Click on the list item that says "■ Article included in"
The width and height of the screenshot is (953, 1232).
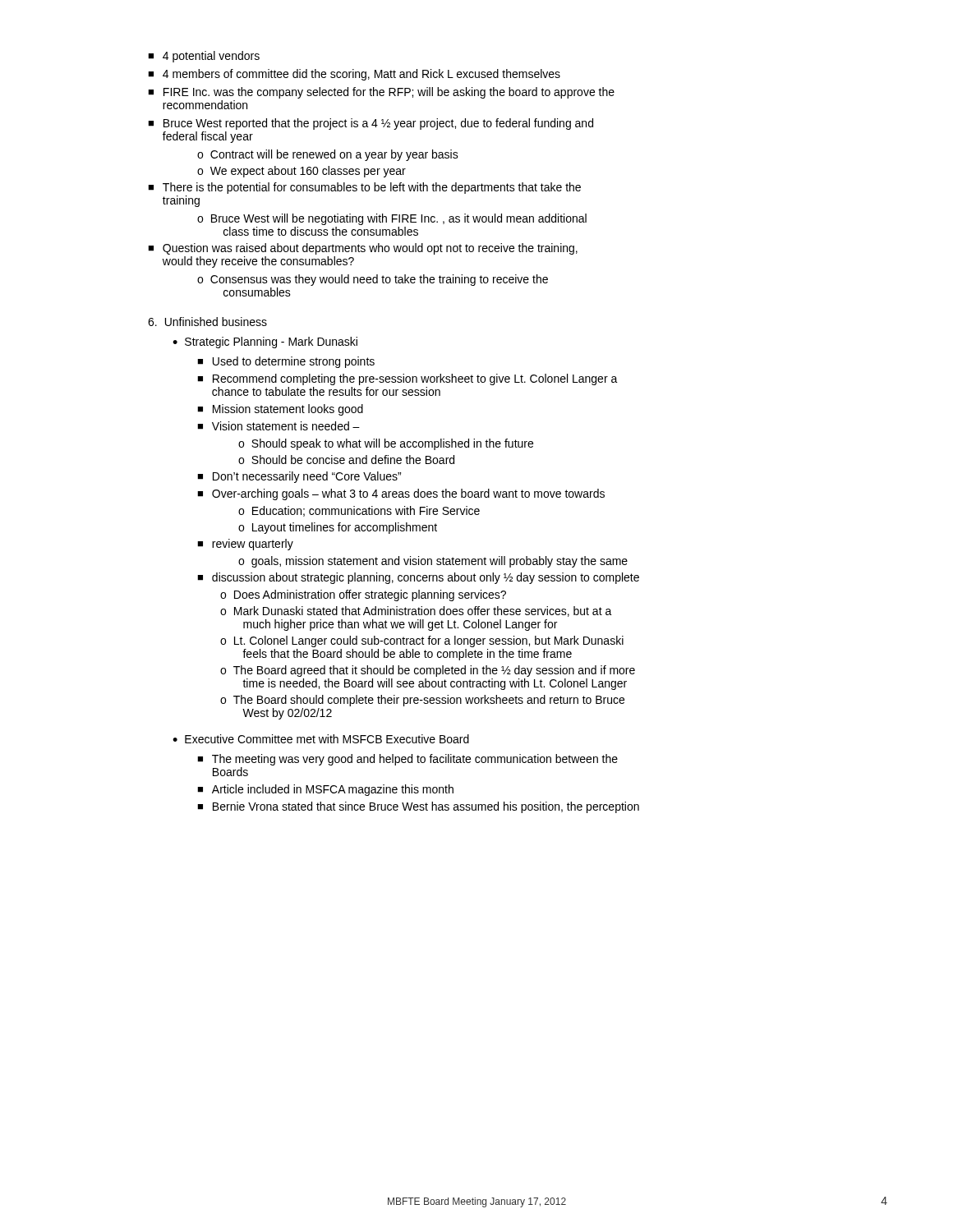point(326,789)
